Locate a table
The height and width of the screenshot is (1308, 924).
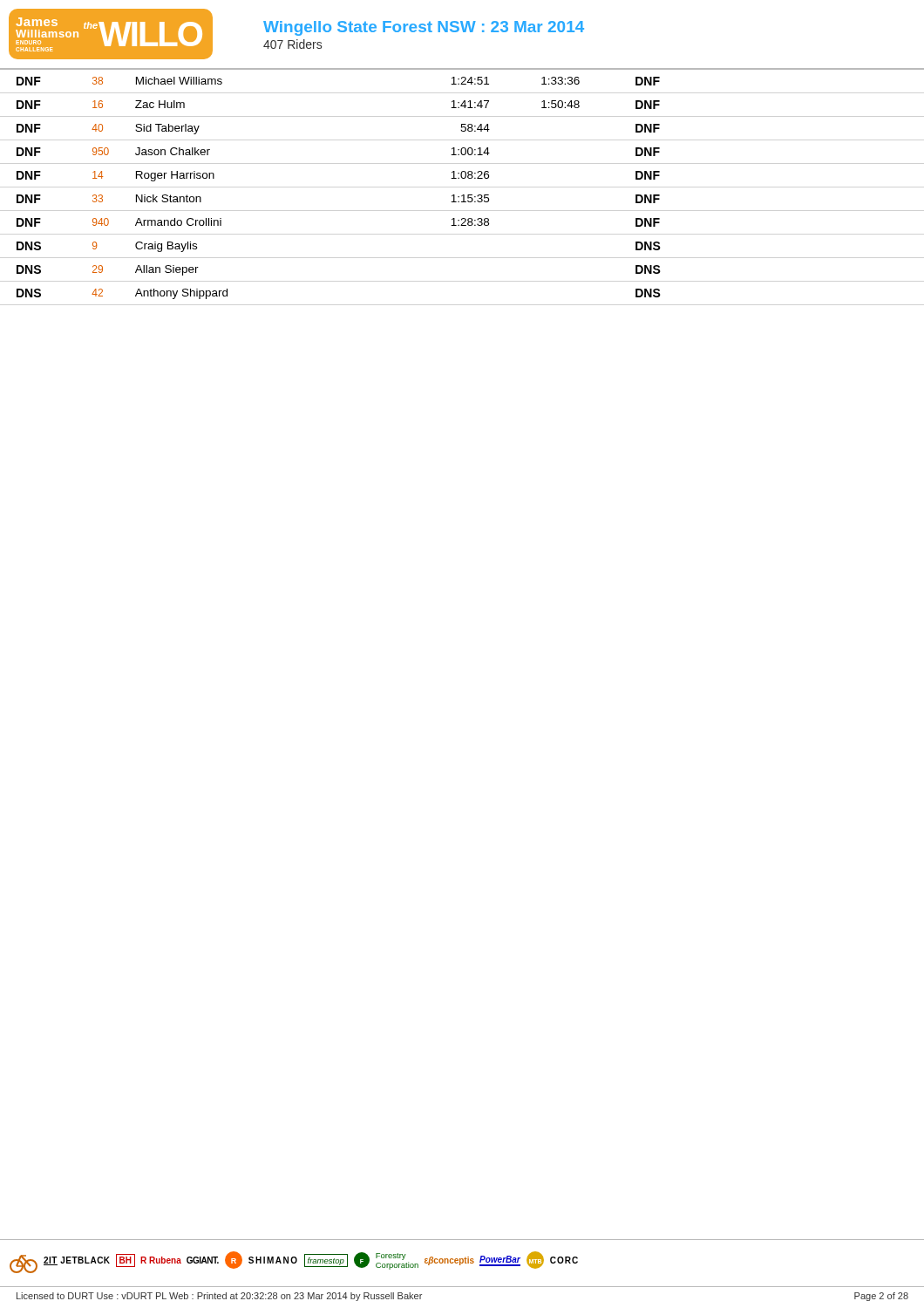pyautogui.click(x=462, y=187)
